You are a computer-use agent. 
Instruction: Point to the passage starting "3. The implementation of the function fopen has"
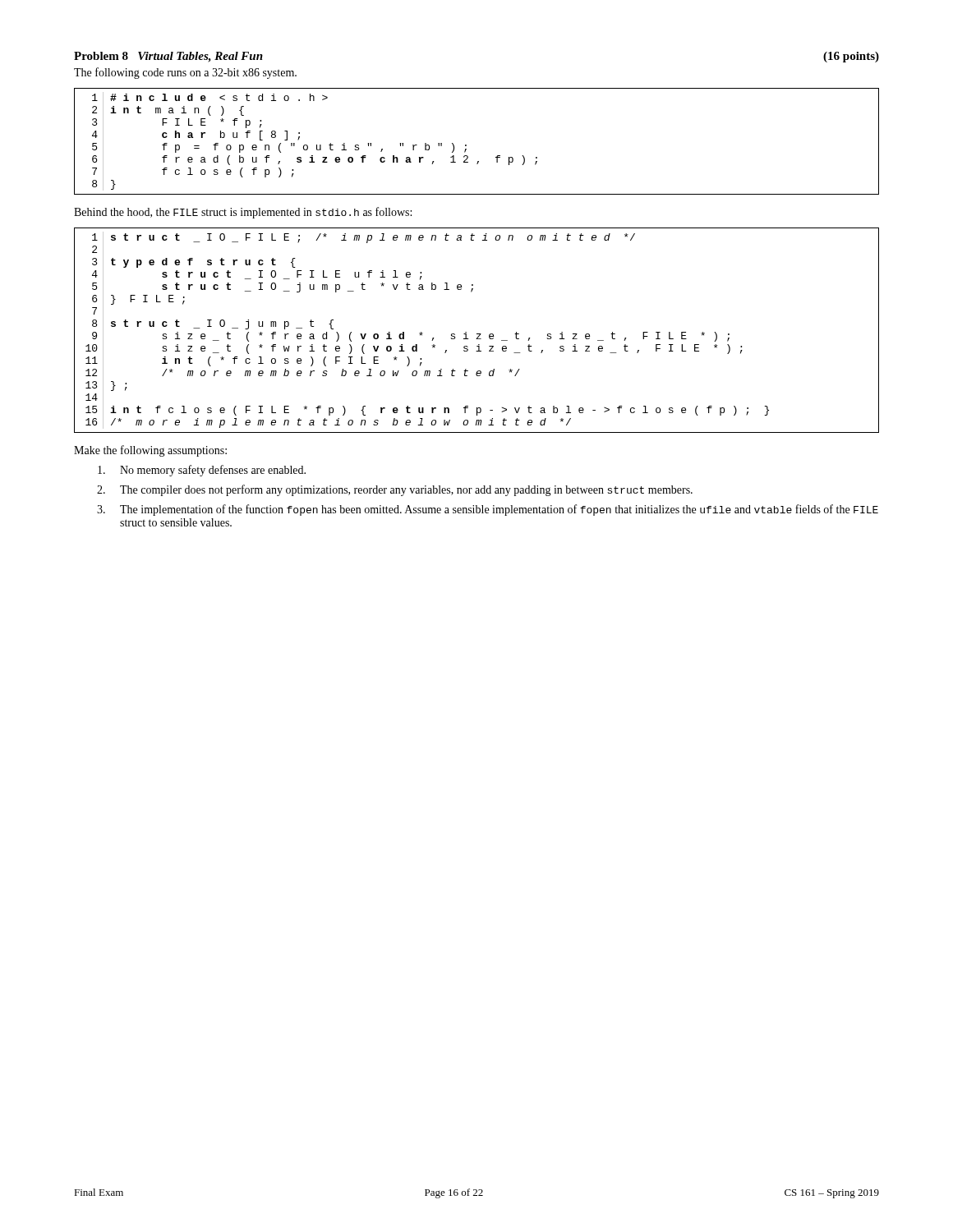click(x=476, y=517)
